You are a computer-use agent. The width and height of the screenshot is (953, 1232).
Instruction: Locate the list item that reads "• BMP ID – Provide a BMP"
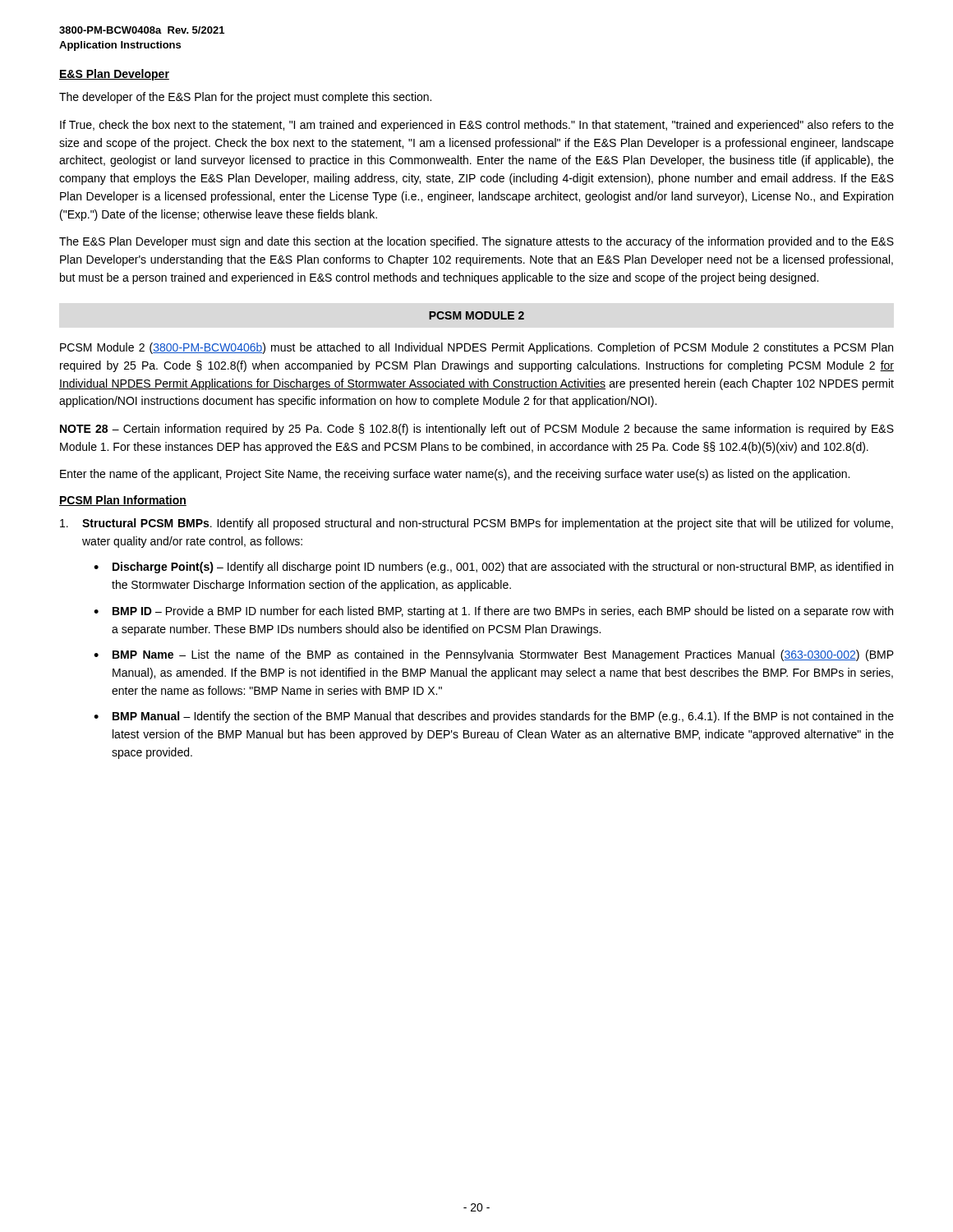pos(494,620)
